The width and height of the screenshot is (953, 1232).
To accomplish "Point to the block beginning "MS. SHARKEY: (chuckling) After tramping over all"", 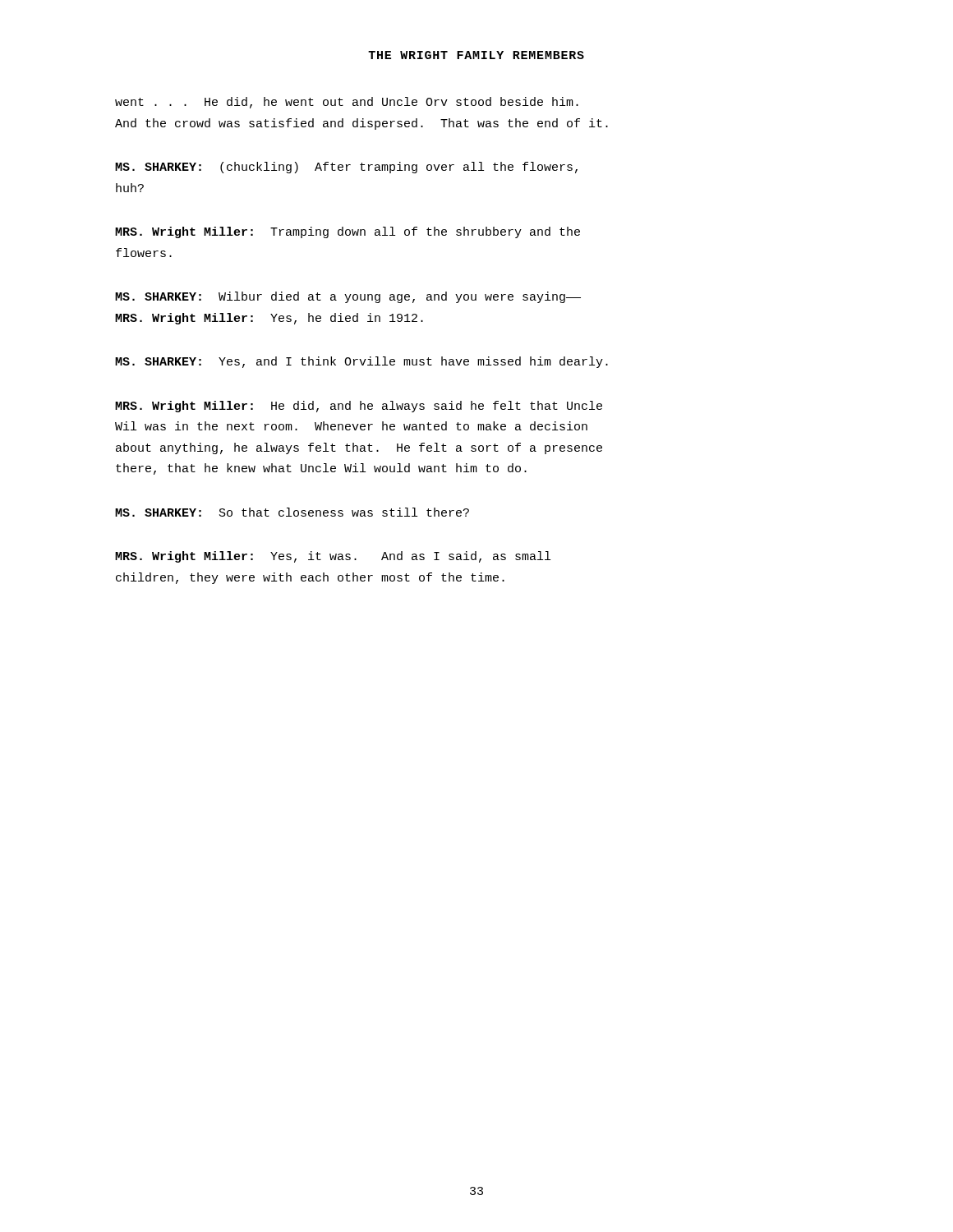I will click(348, 178).
